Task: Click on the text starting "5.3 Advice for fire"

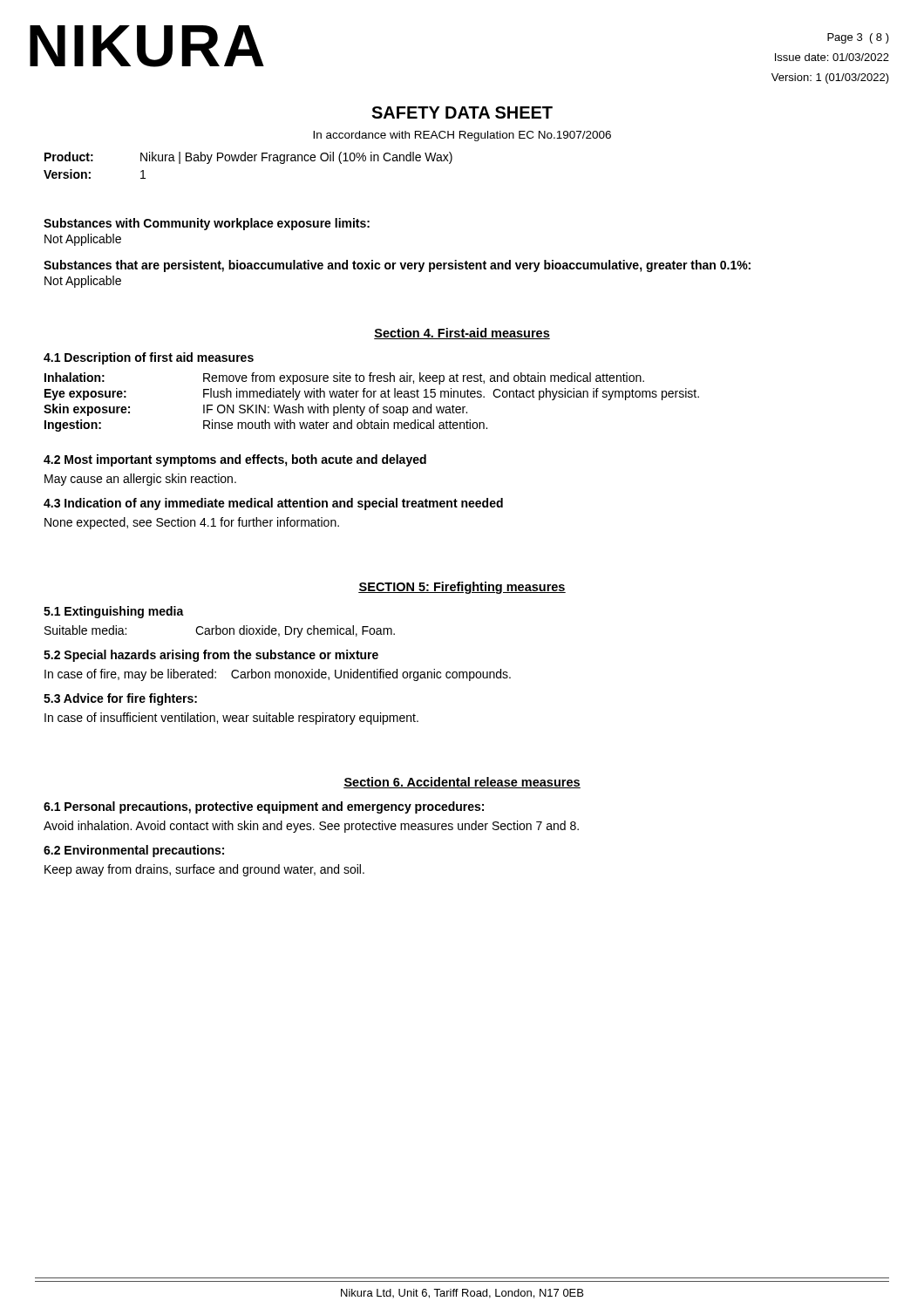Action: (121, 699)
